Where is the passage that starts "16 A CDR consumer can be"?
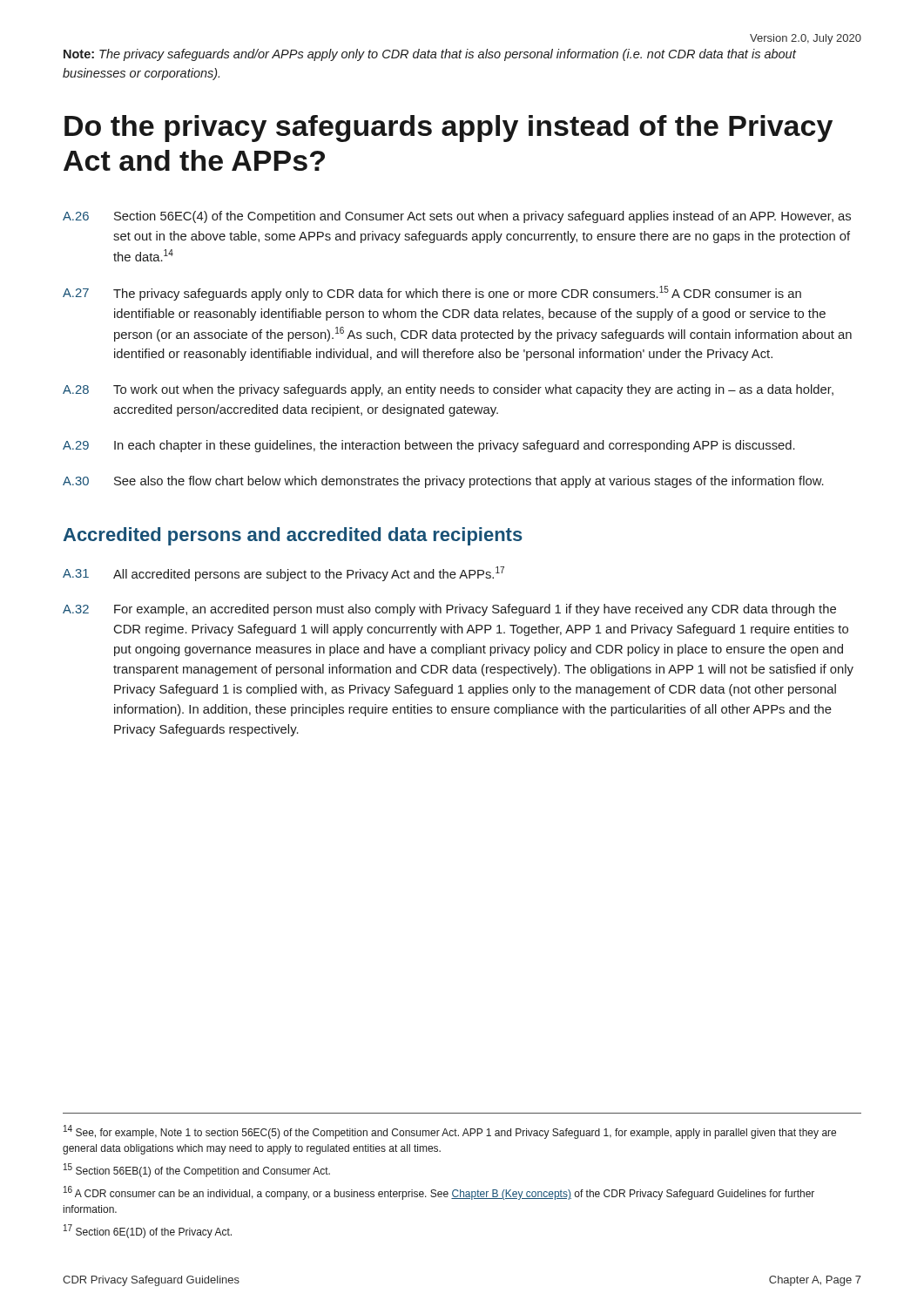 pyautogui.click(x=439, y=1200)
